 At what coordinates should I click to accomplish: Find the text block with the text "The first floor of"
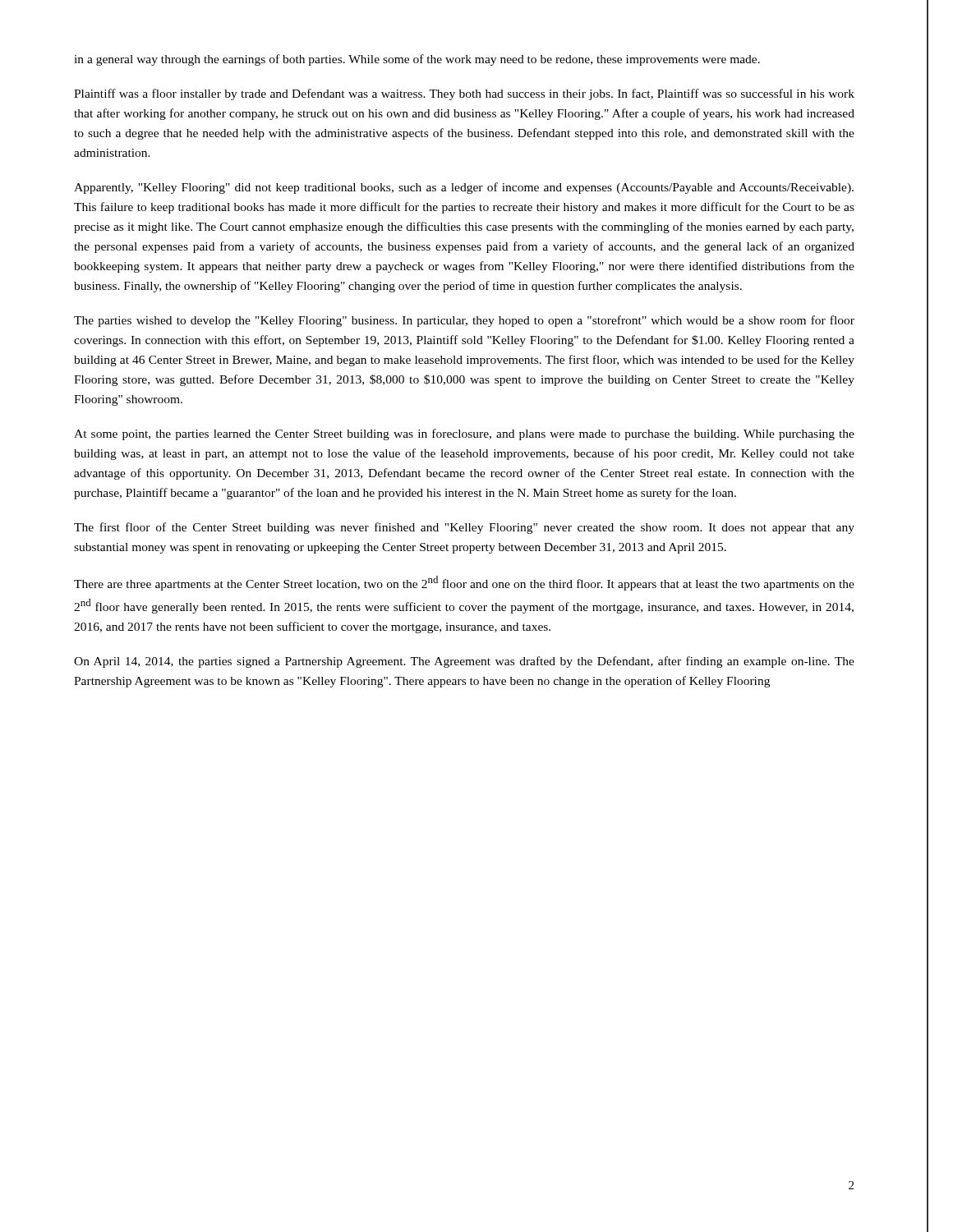click(x=464, y=537)
